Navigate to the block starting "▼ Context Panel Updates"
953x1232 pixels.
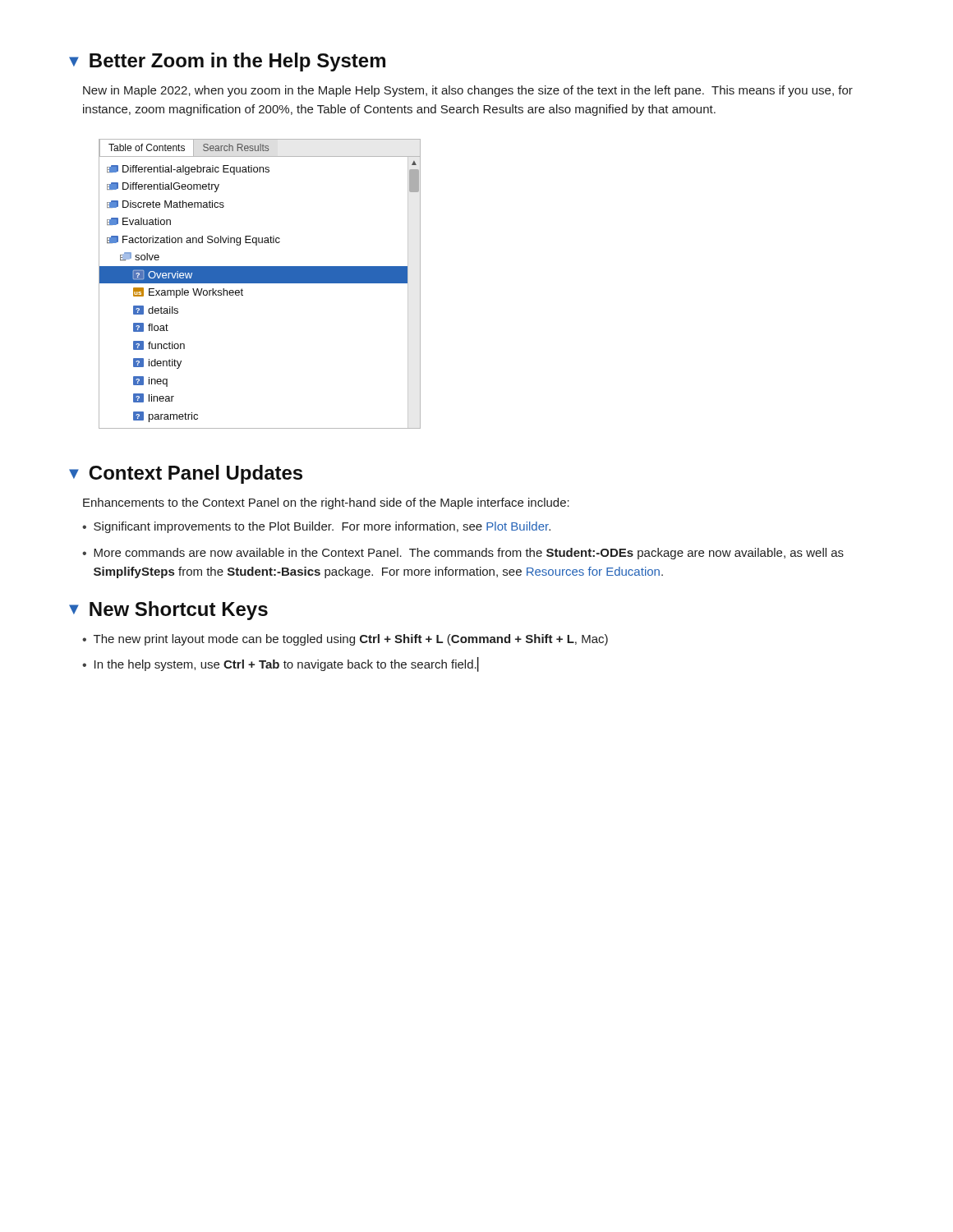pyautogui.click(x=185, y=473)
